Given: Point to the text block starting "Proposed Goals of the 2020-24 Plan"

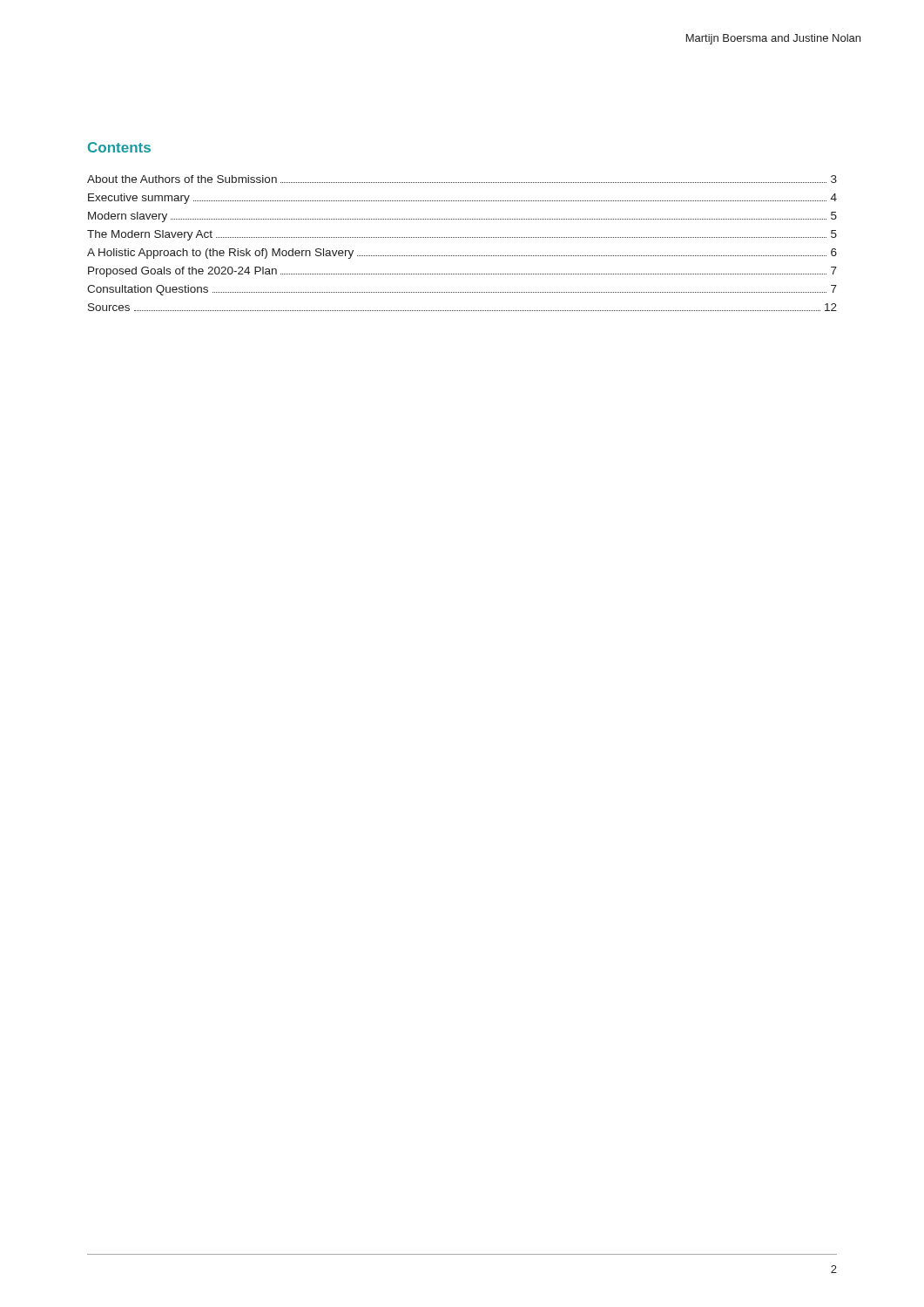Looking at the screenshot, I should [462, 271].
